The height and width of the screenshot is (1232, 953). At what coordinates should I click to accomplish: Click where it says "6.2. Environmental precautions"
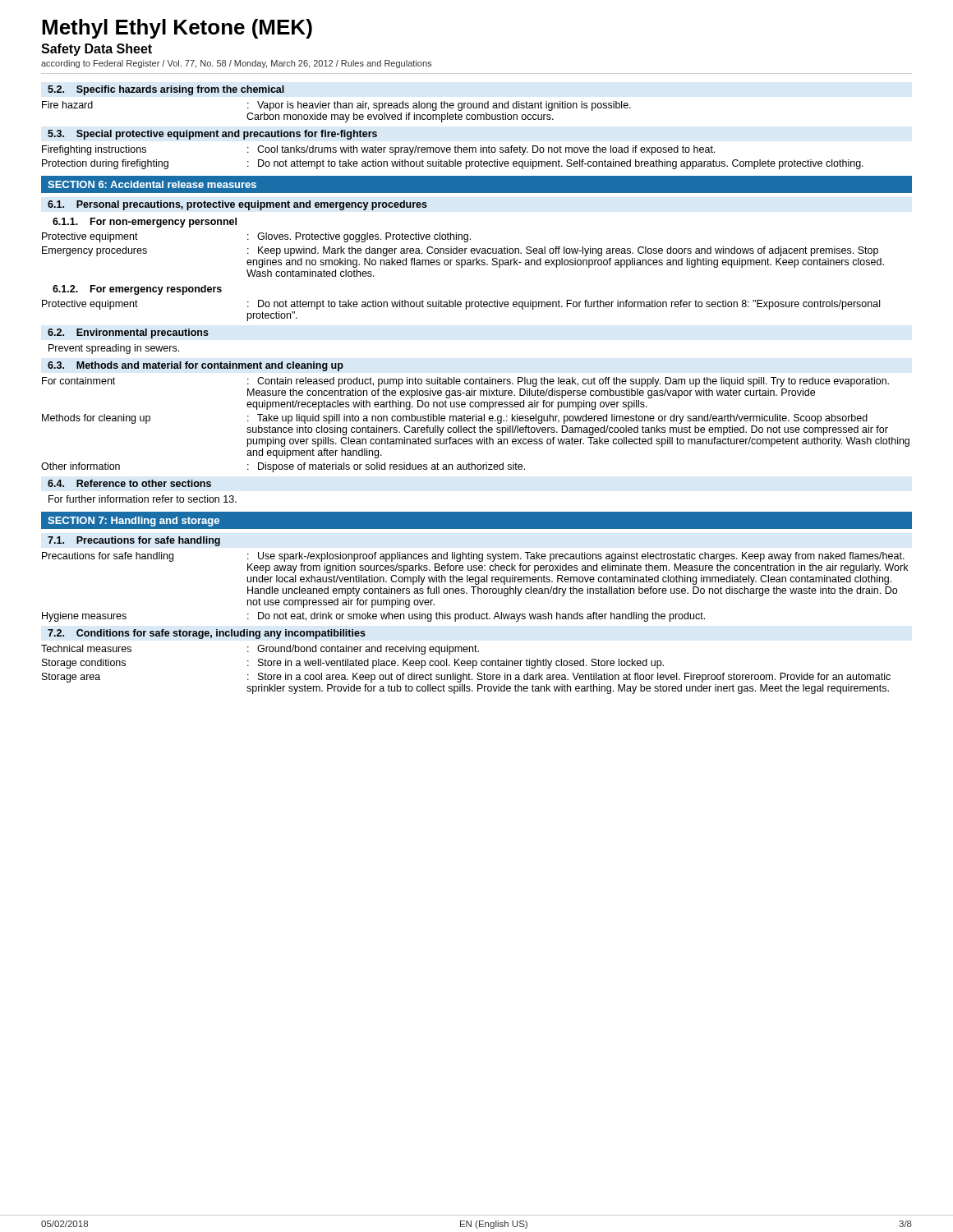coord(128,333)
